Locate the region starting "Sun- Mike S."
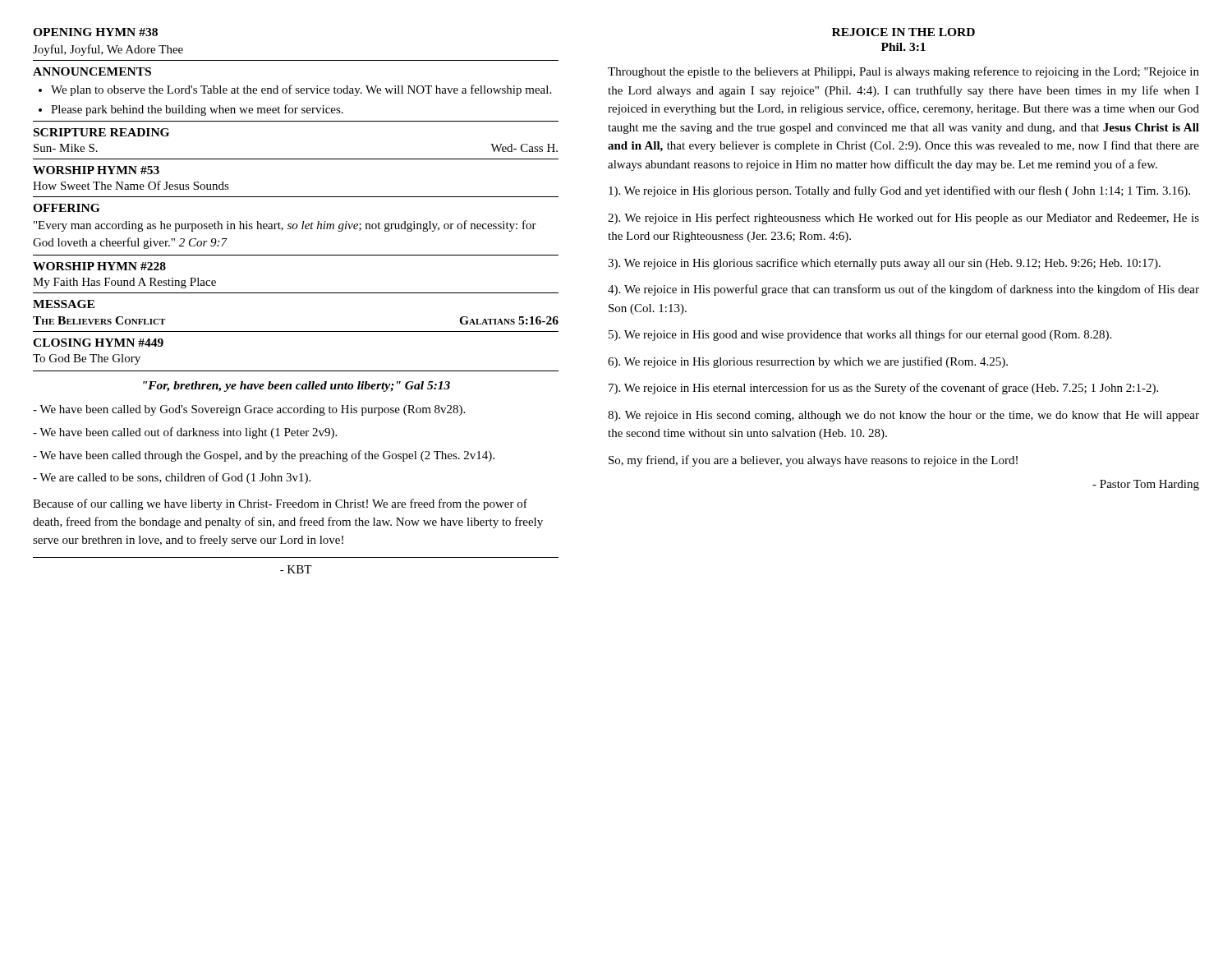Viewport: 1232px width, 953px height. [x=296, y=148]
